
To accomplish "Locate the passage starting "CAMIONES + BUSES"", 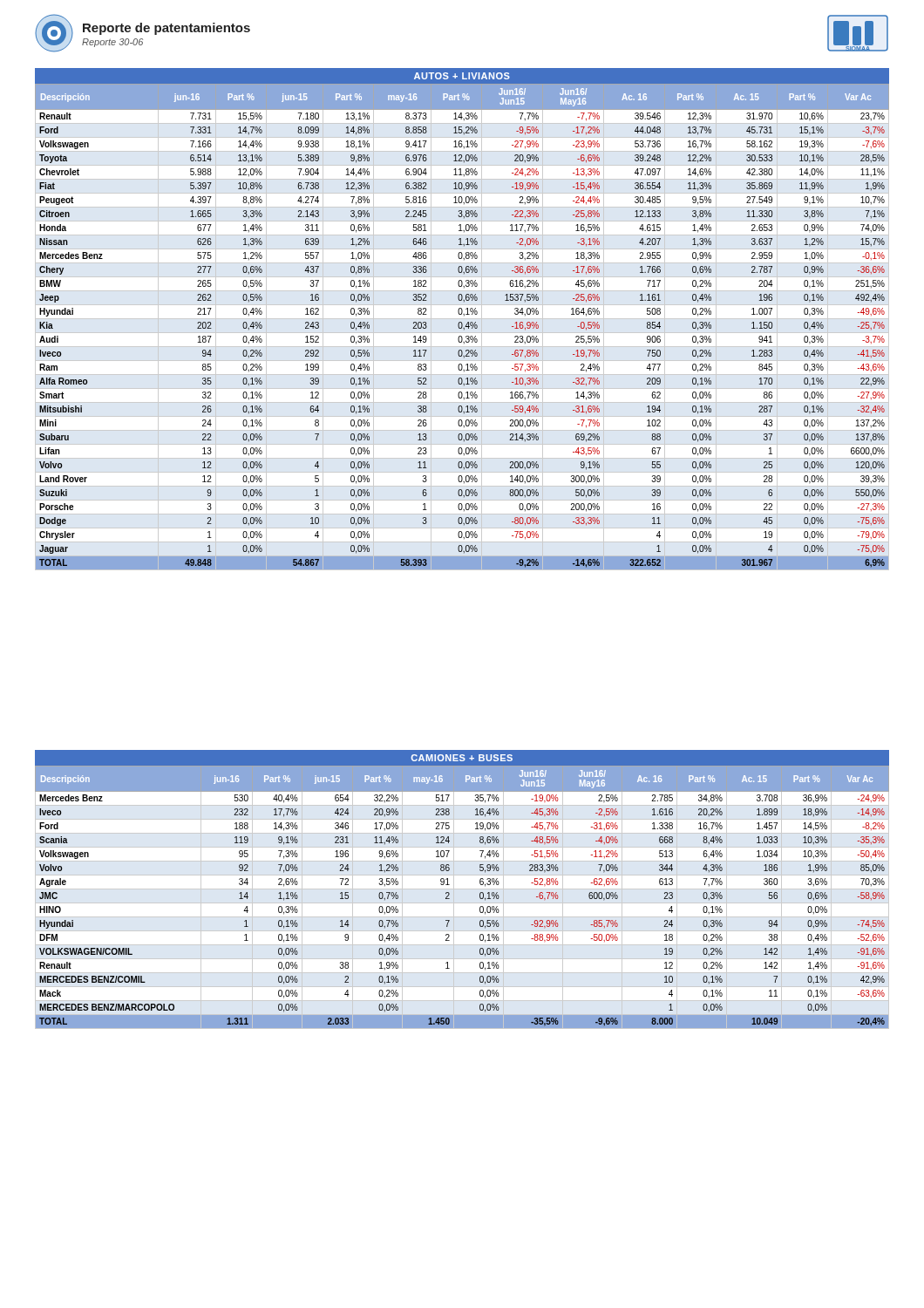I will (x=462, y=758).
